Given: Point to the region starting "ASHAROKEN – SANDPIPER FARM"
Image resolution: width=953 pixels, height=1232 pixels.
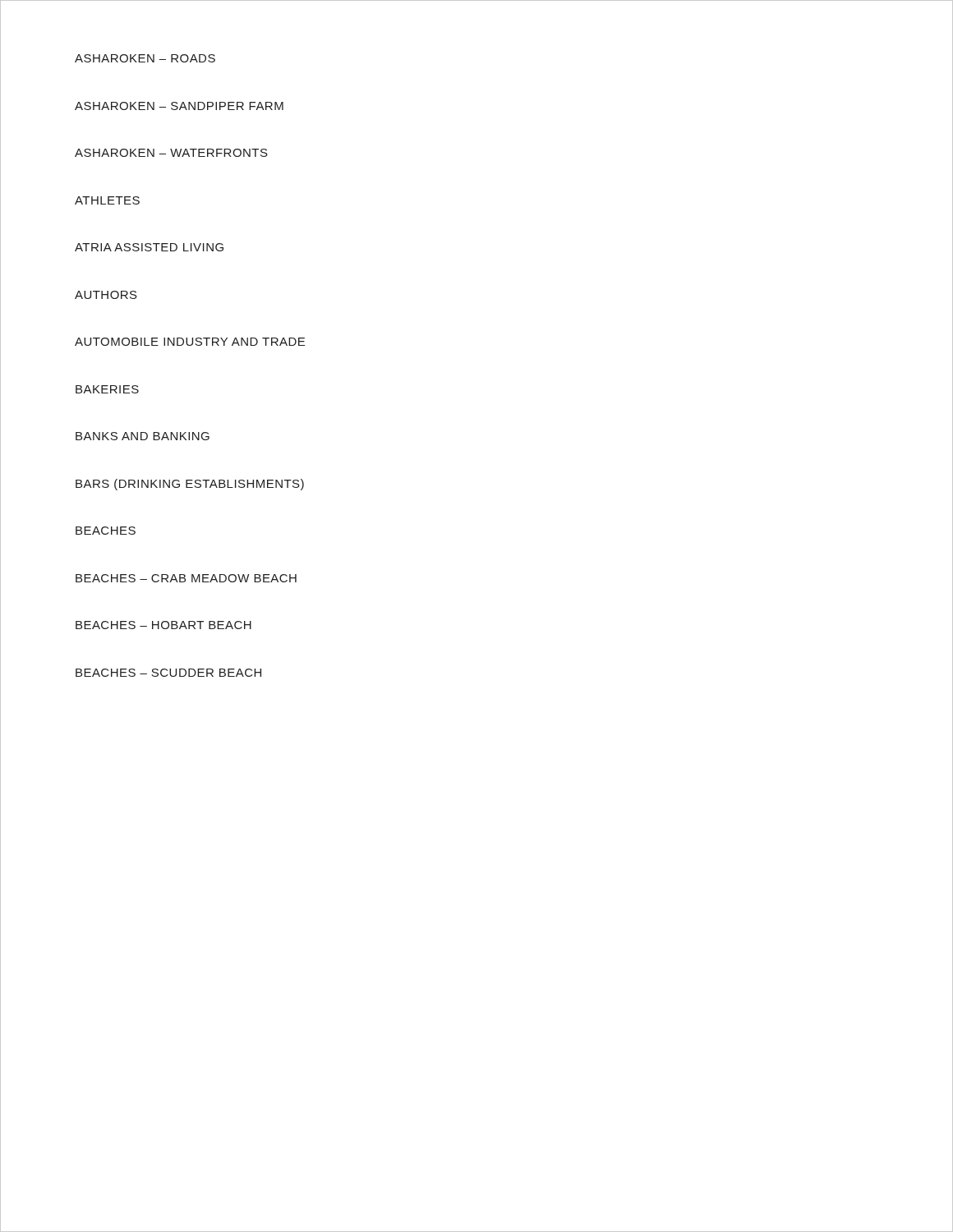Looking at the screenshot, I should point(180,105).
